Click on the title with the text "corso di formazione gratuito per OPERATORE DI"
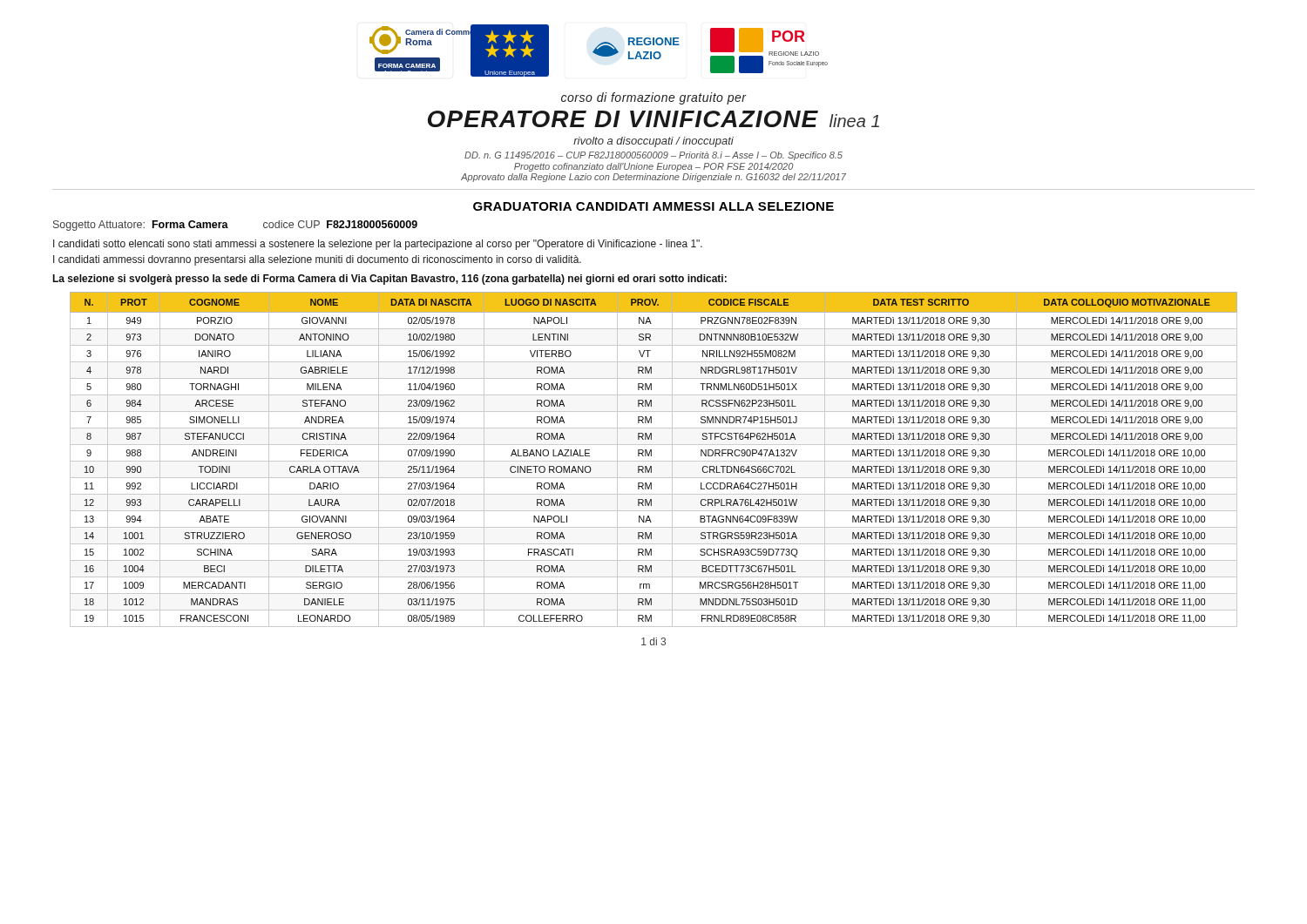The height and width of the screenshot is (924, 1307). [654, 136]
